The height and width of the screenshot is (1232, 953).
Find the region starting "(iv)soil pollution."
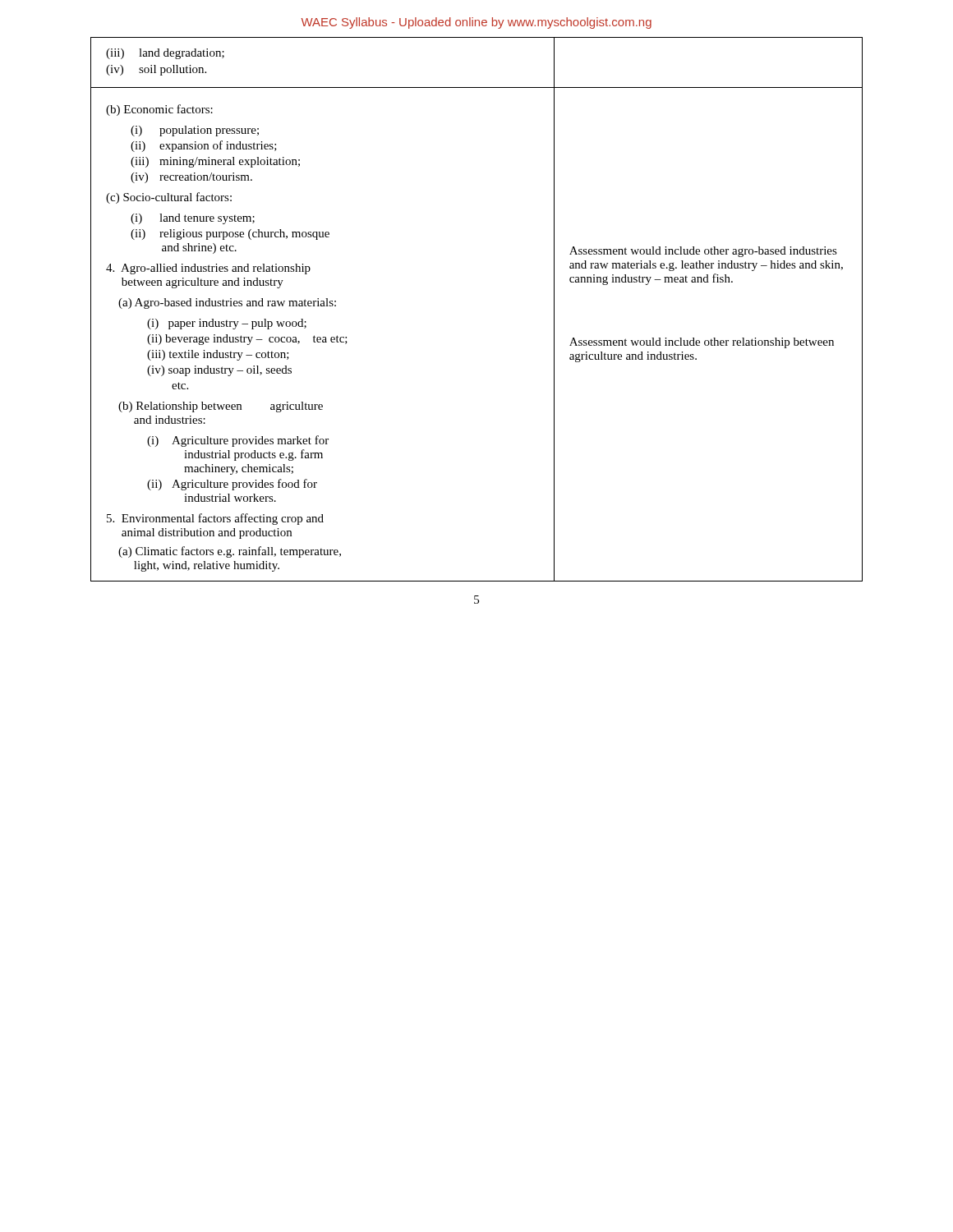tap(157, 69)
